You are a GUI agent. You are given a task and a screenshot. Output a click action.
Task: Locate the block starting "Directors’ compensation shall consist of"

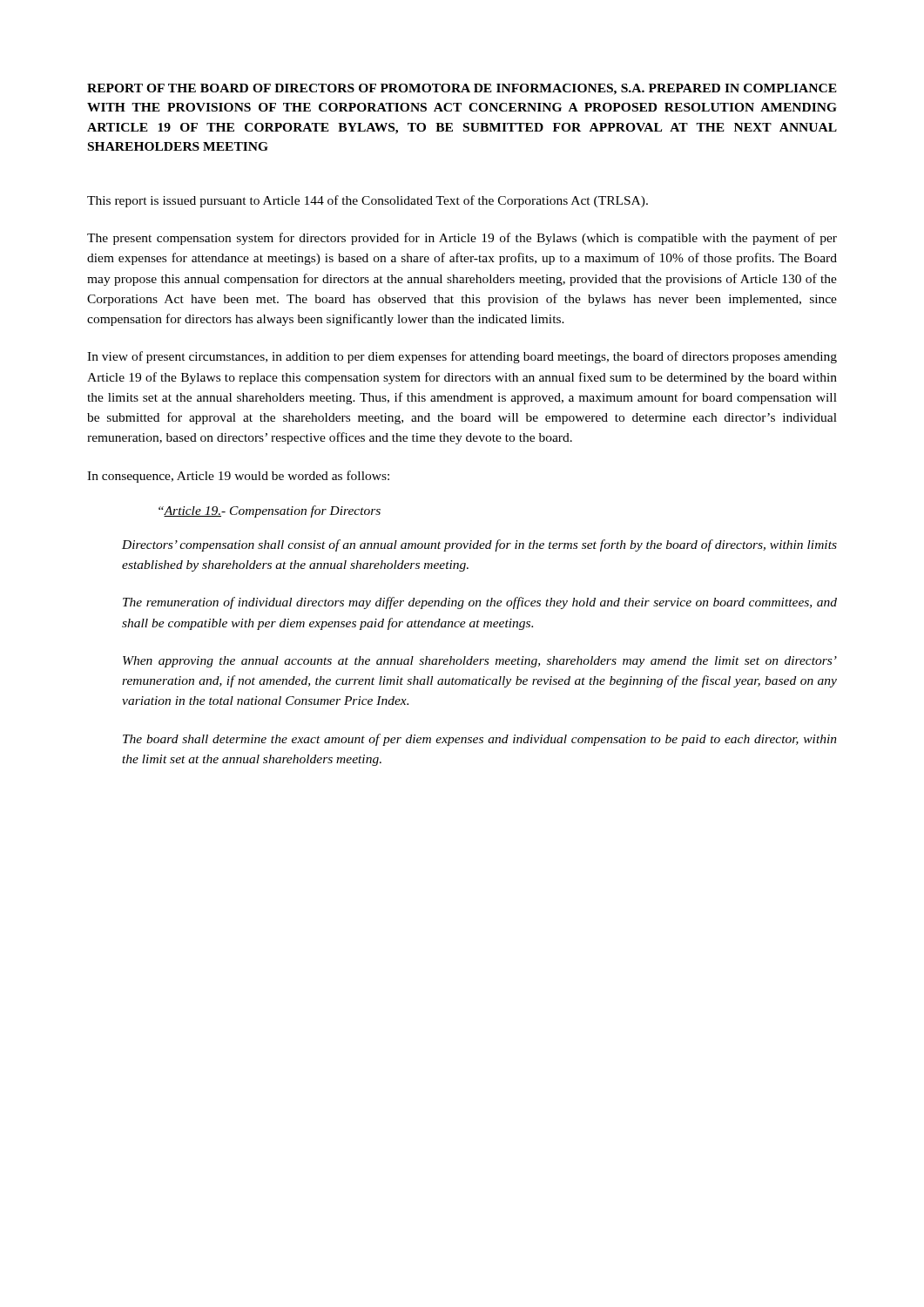coord(479,554)
